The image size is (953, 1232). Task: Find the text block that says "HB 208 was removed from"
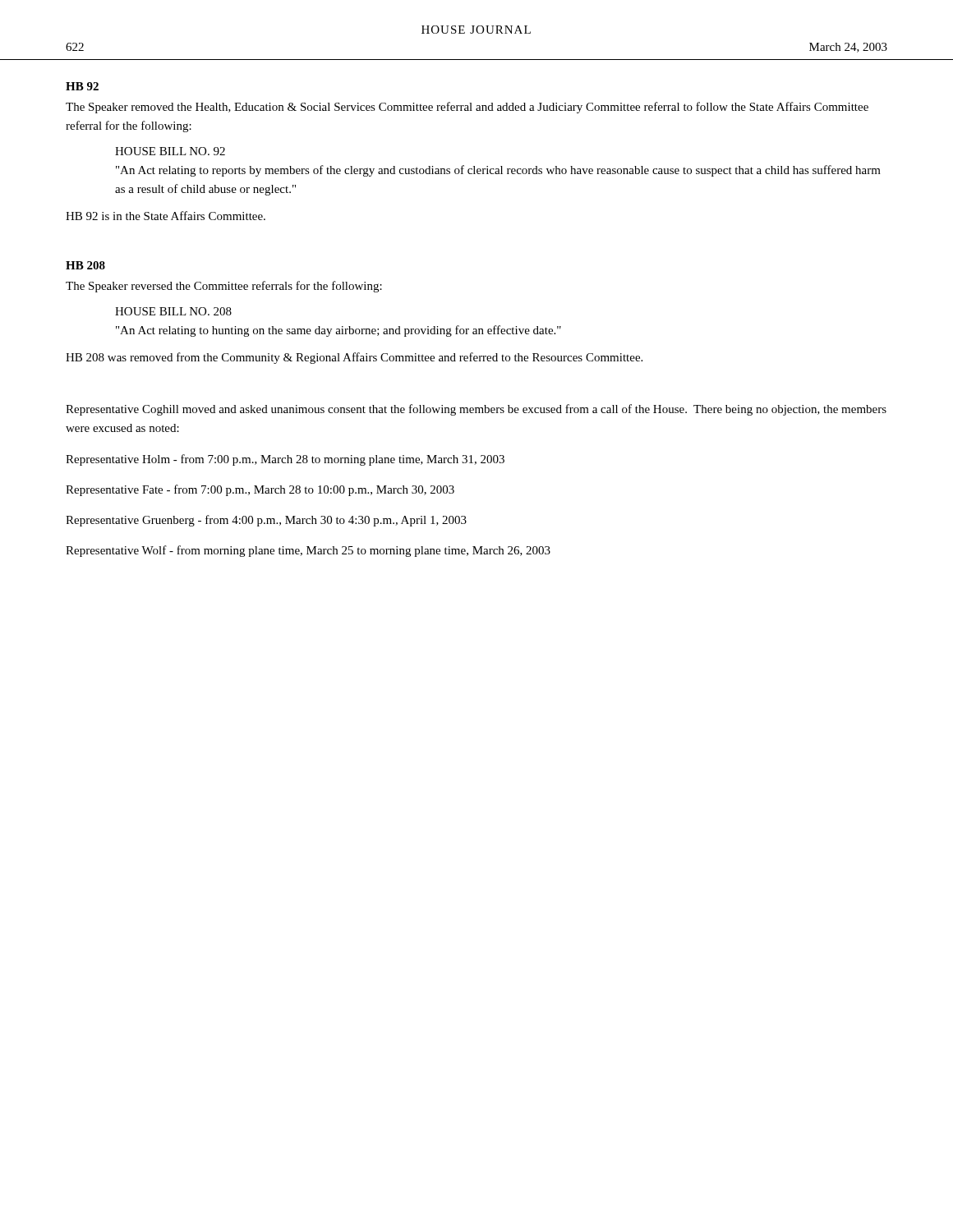(355, 357)
